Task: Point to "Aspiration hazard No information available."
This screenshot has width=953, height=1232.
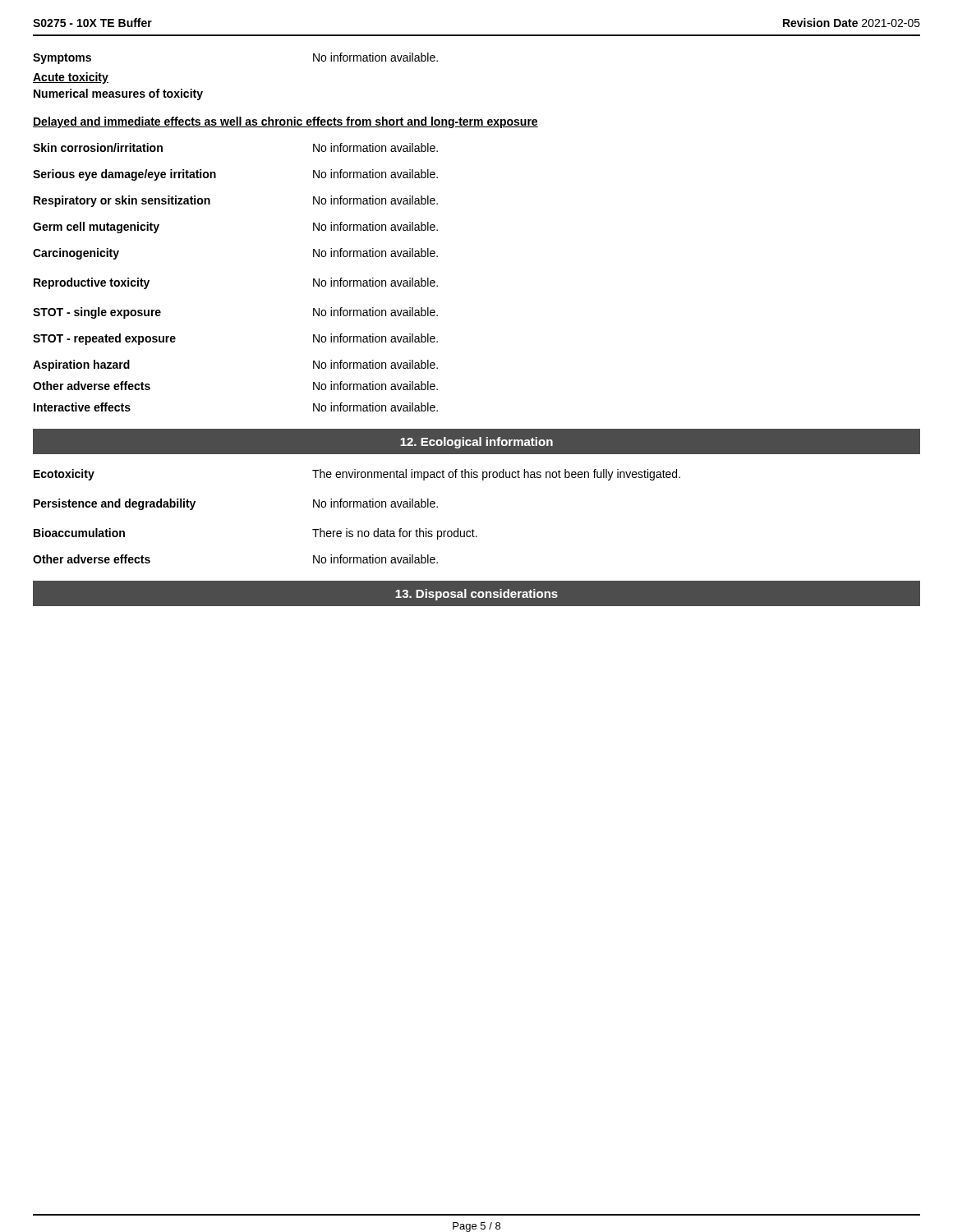Action: point(78,365)
